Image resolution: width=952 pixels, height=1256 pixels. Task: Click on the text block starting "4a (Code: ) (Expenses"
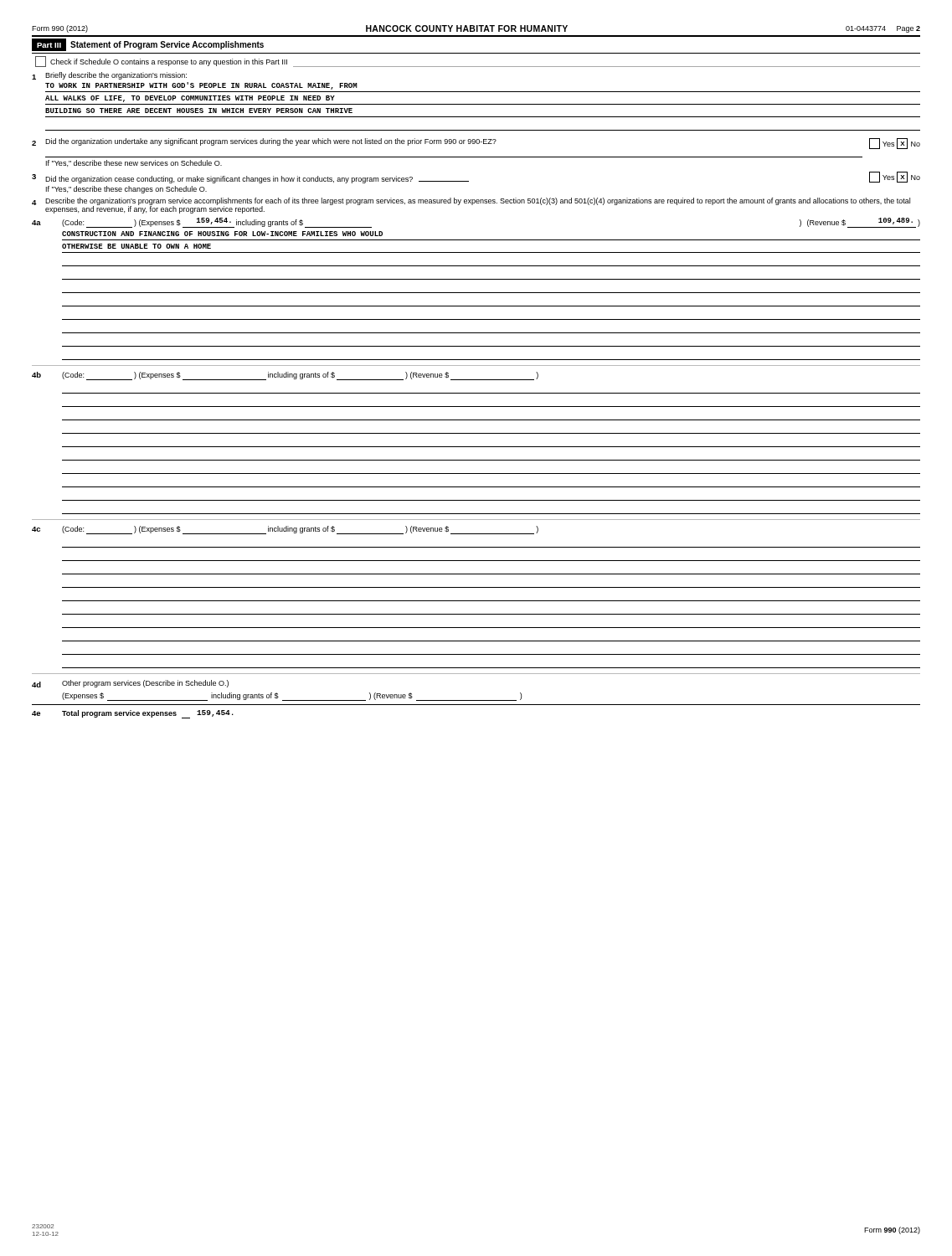(x=476, y=289)
